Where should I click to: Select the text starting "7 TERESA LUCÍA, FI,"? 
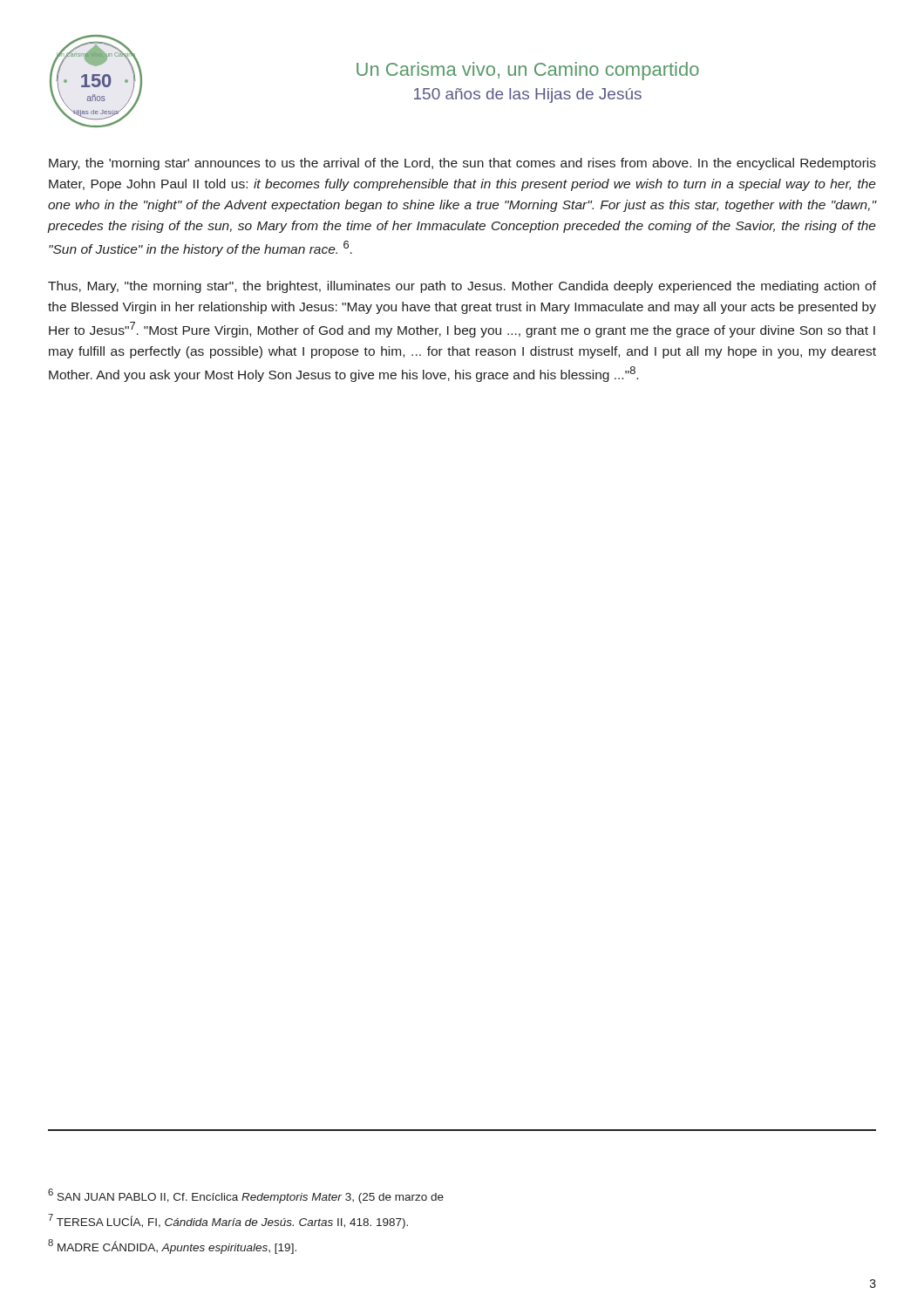tap(229, 1220)
